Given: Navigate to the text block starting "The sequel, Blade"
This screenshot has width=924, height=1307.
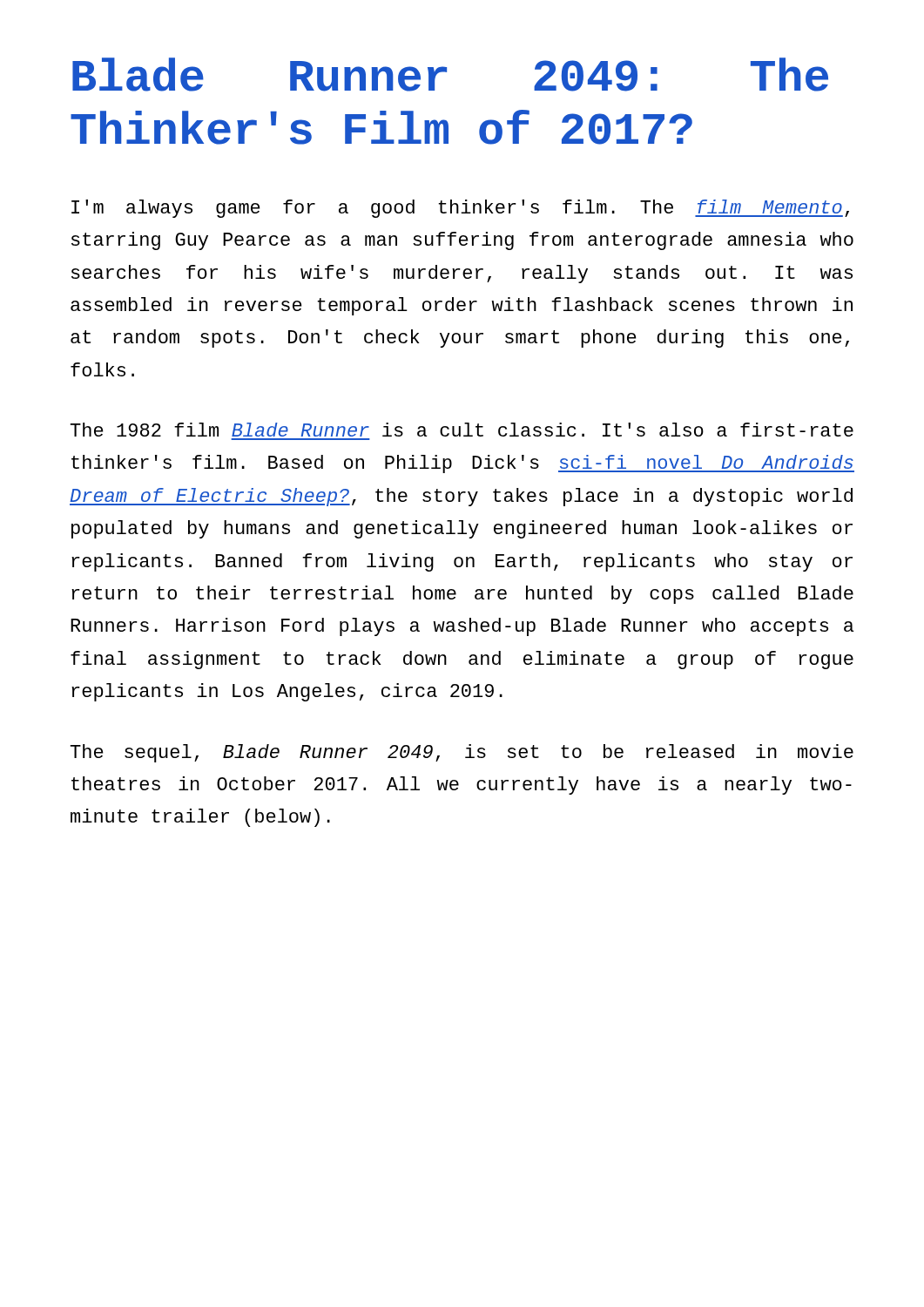Looking at the screenshot, I should coord(462,785).
